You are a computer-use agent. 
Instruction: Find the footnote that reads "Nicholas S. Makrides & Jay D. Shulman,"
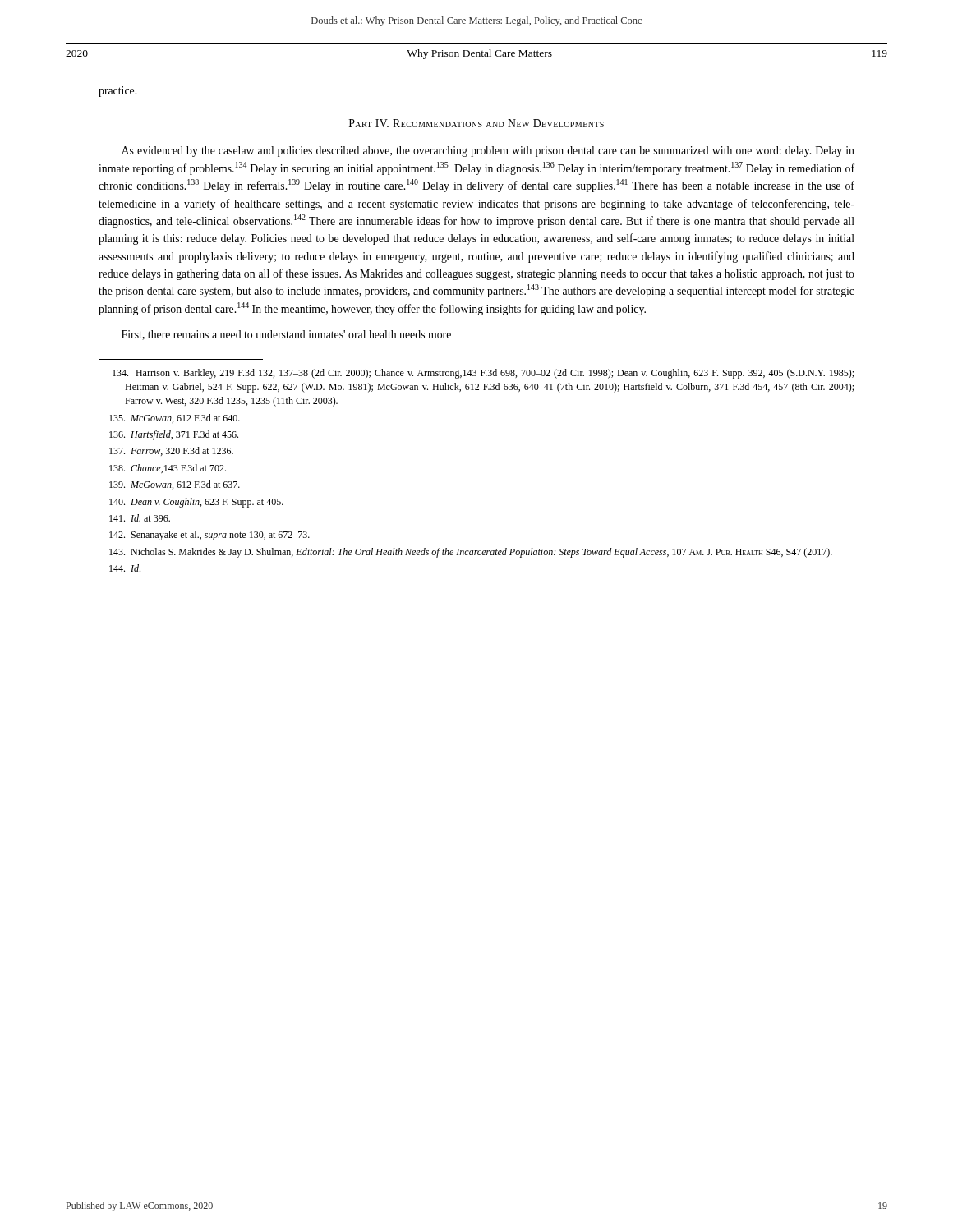465,552
